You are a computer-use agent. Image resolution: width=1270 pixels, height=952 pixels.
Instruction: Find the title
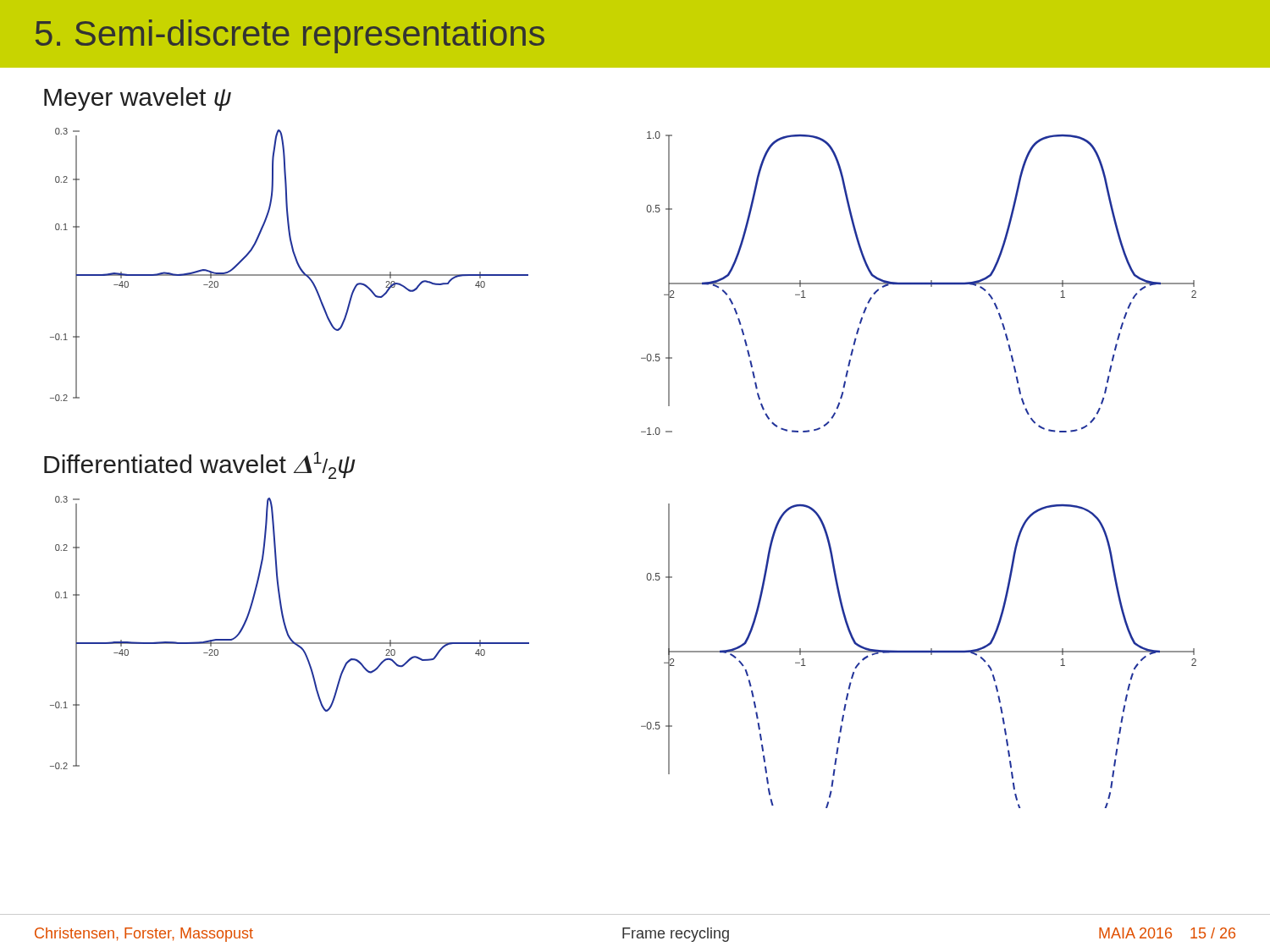[x=290, y=34]
